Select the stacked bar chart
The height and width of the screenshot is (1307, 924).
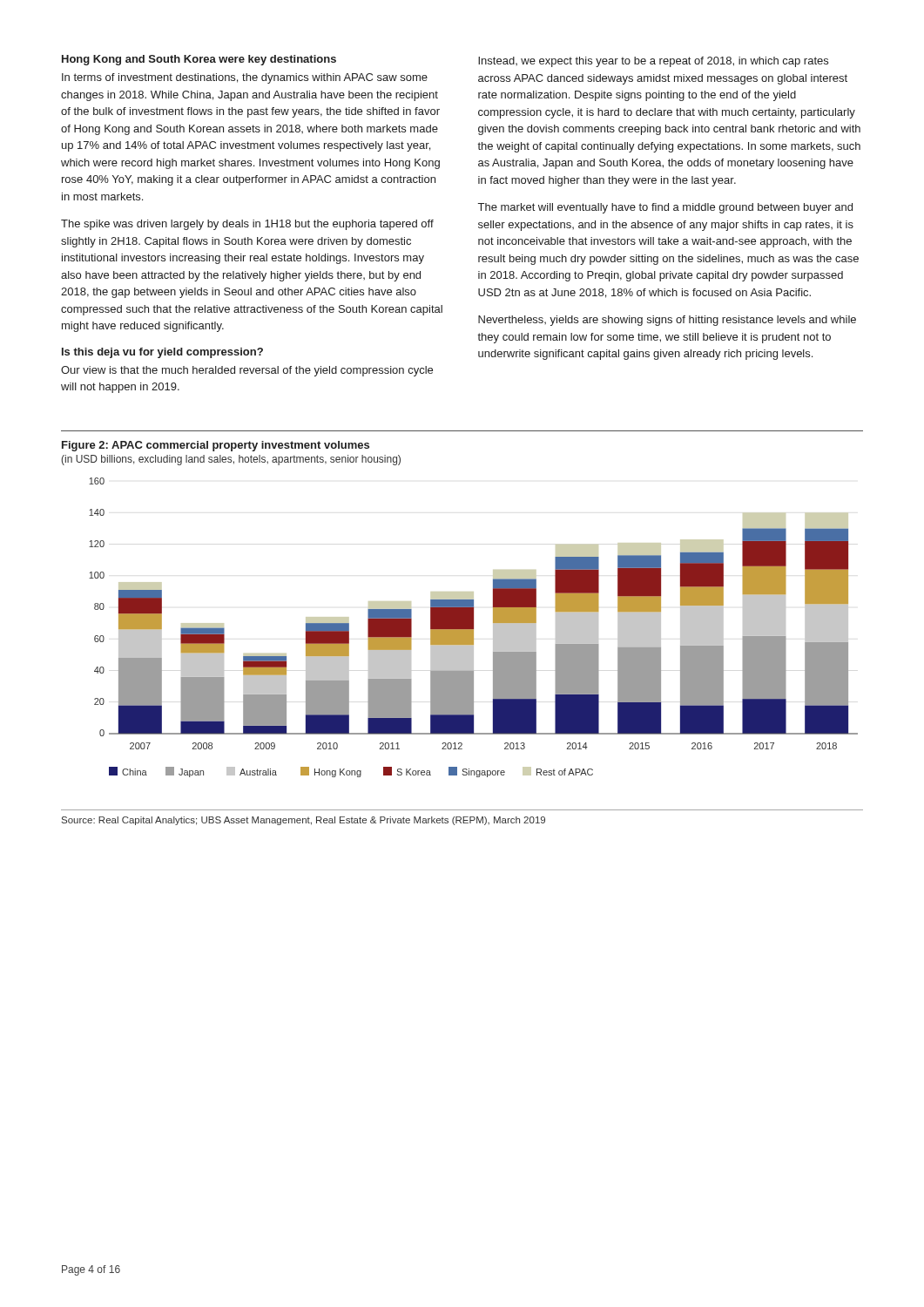coord(462,639)
